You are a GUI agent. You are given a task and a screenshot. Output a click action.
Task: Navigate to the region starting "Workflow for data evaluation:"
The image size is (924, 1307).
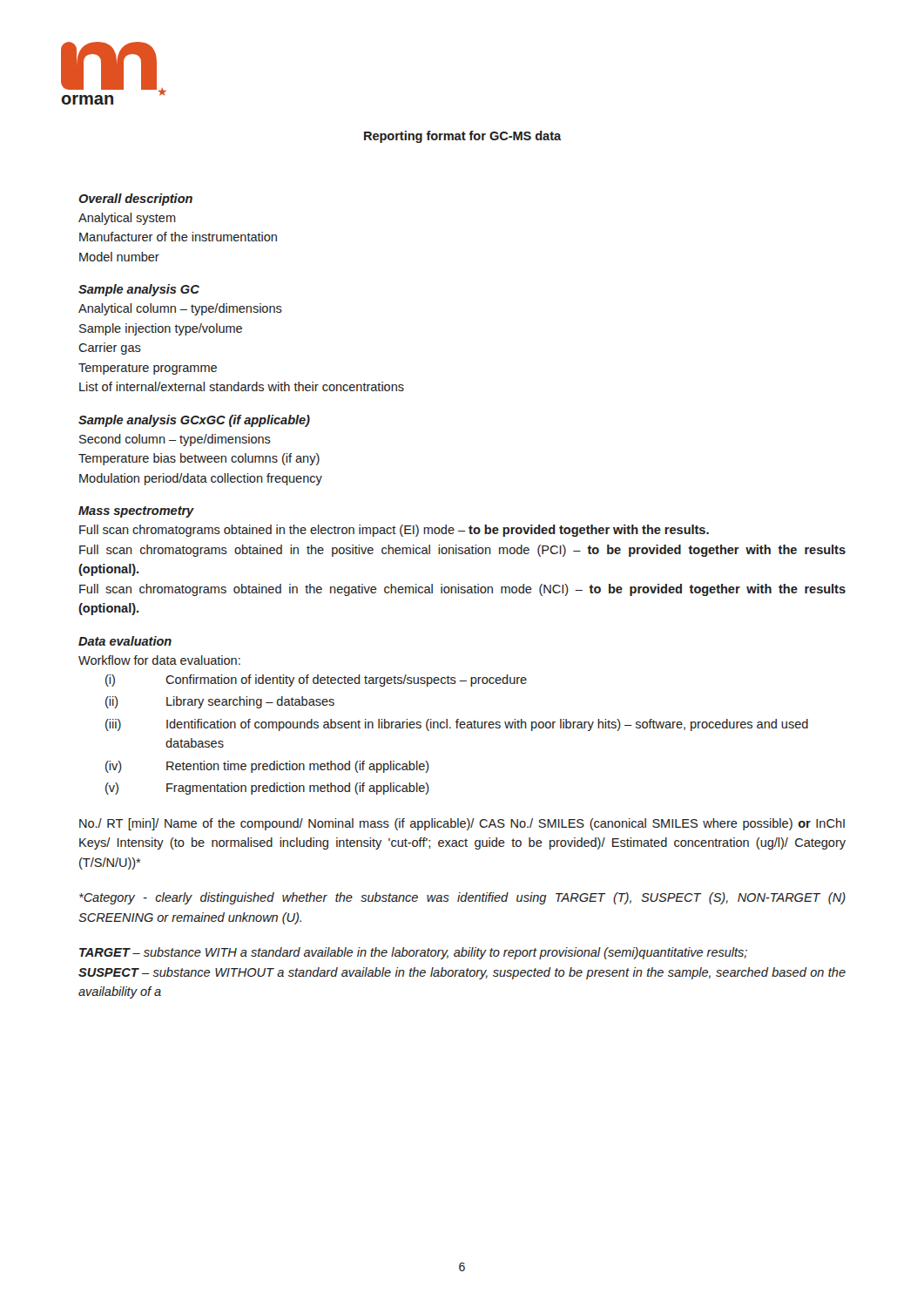(160, 660)
